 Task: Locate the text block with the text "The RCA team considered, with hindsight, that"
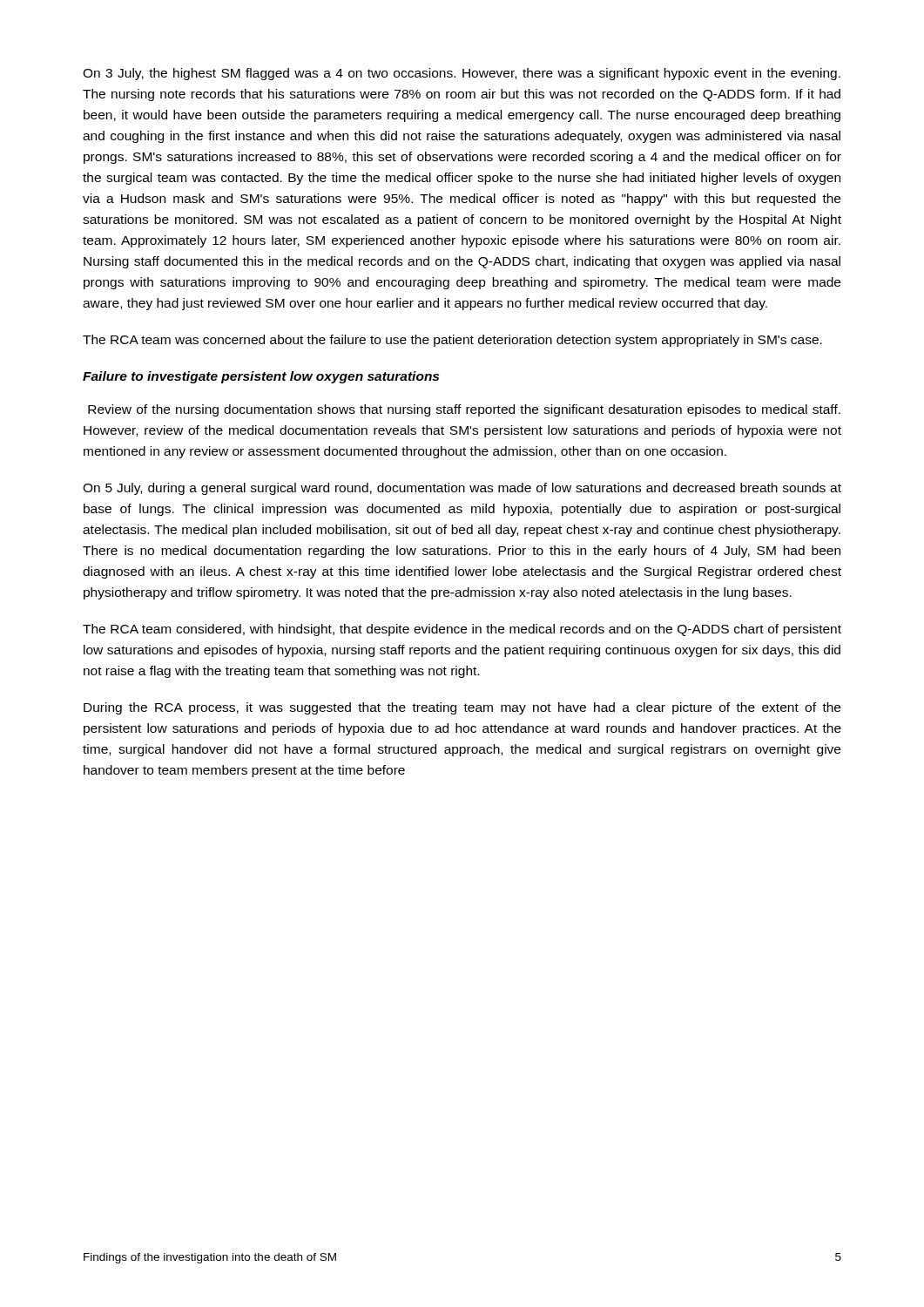tap(462, 650)
